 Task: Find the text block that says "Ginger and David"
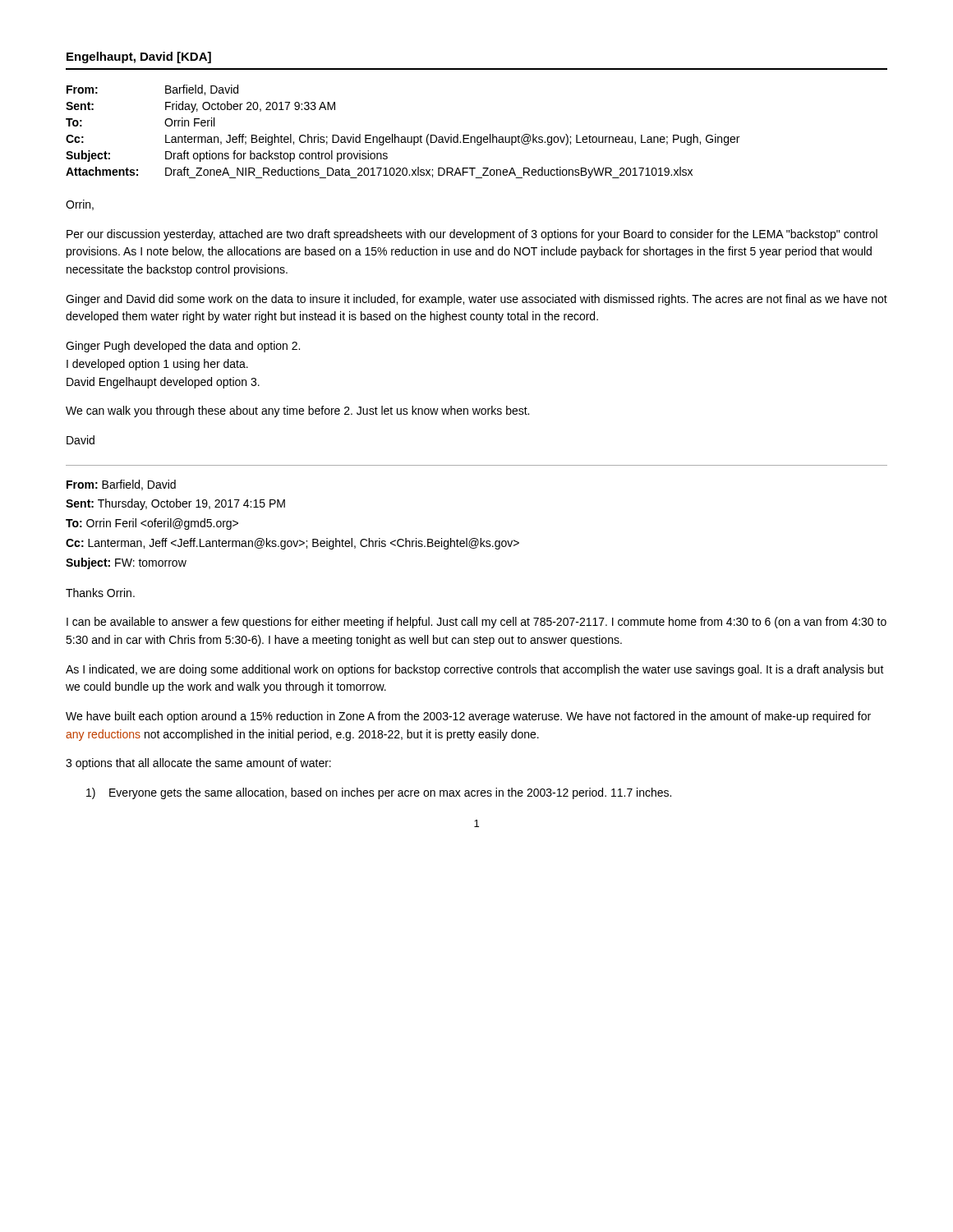(476, 308)
